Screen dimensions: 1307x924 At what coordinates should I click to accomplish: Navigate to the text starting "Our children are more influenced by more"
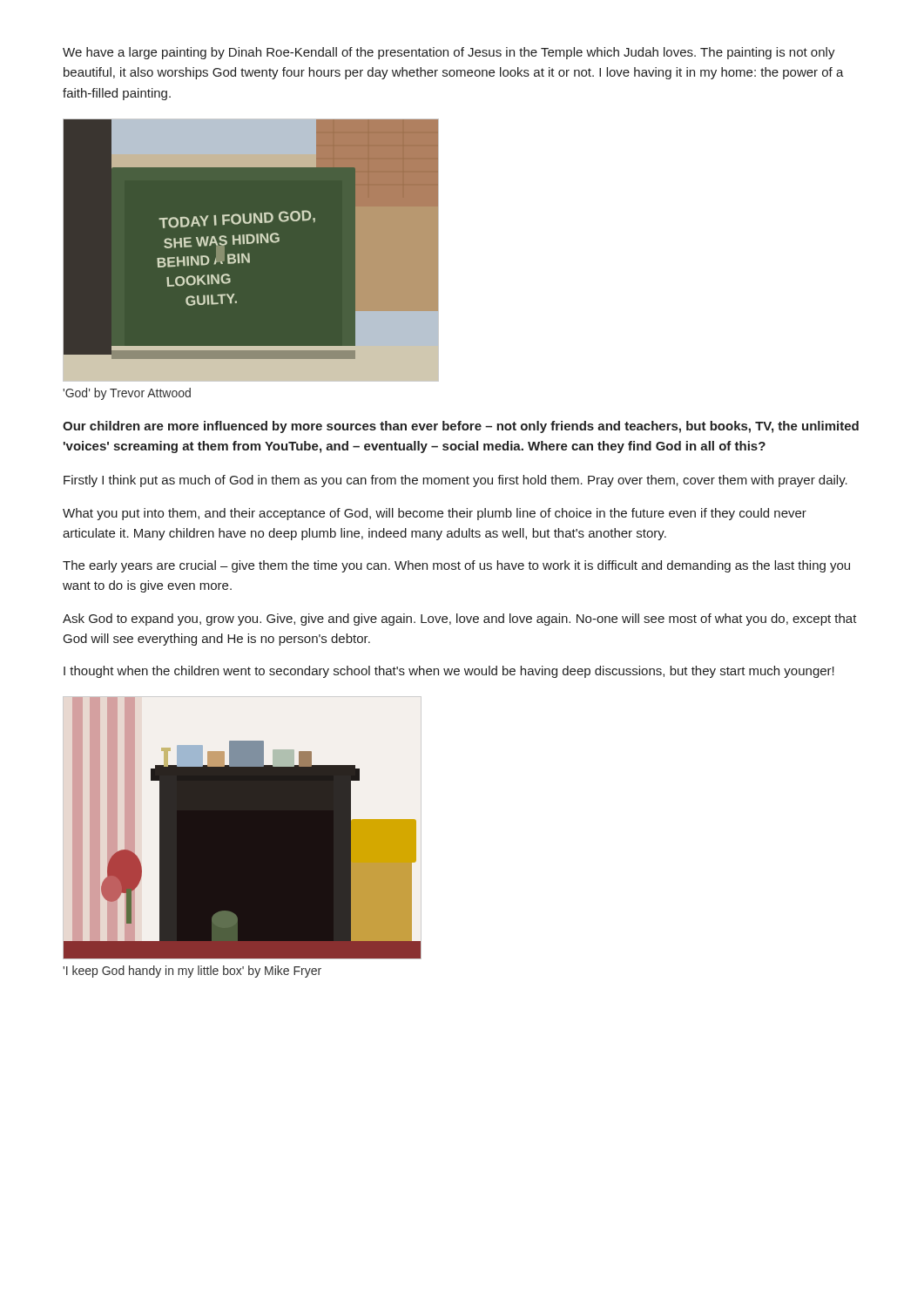461,436
